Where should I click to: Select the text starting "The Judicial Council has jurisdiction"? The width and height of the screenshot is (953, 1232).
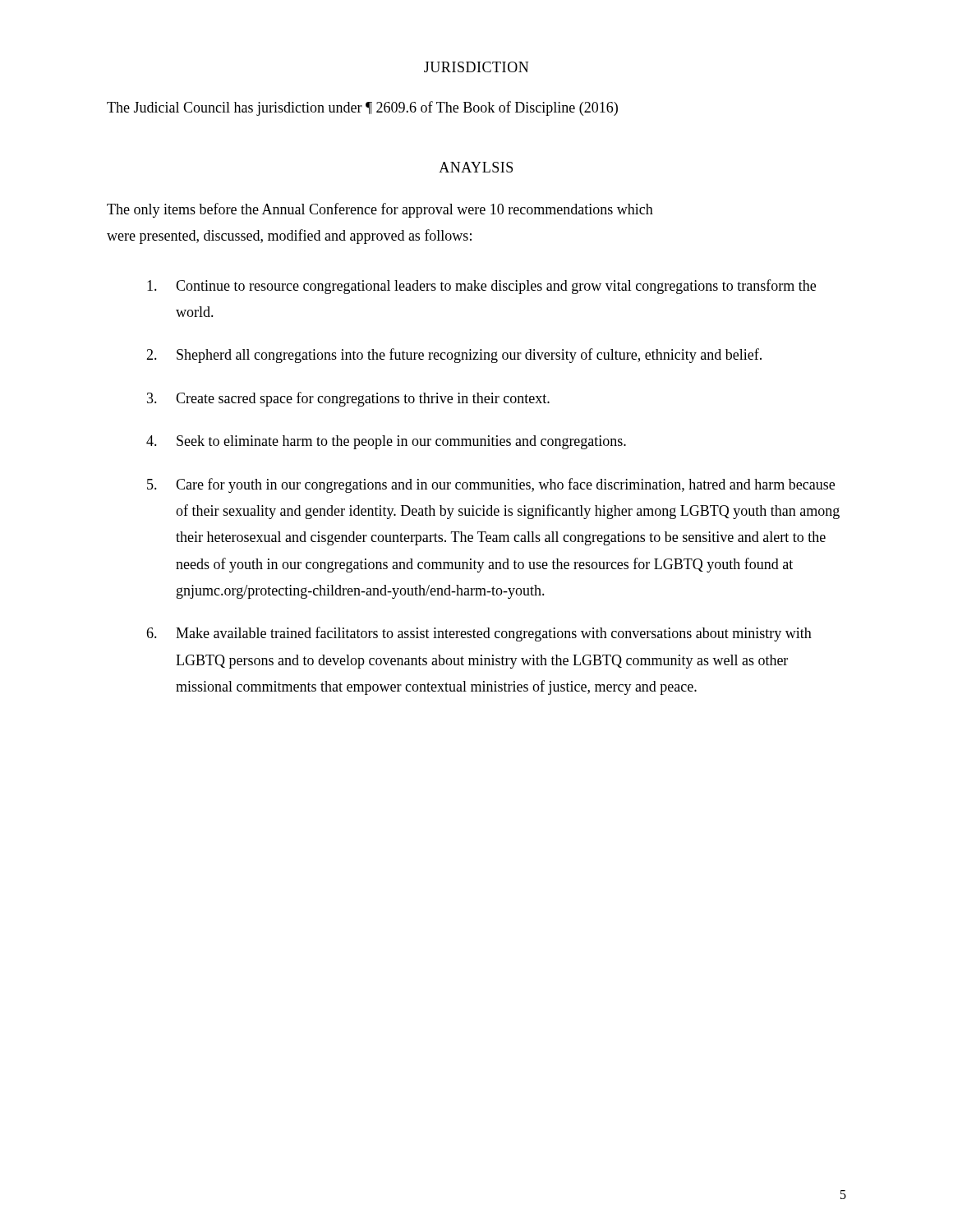(x=363, y=108)
